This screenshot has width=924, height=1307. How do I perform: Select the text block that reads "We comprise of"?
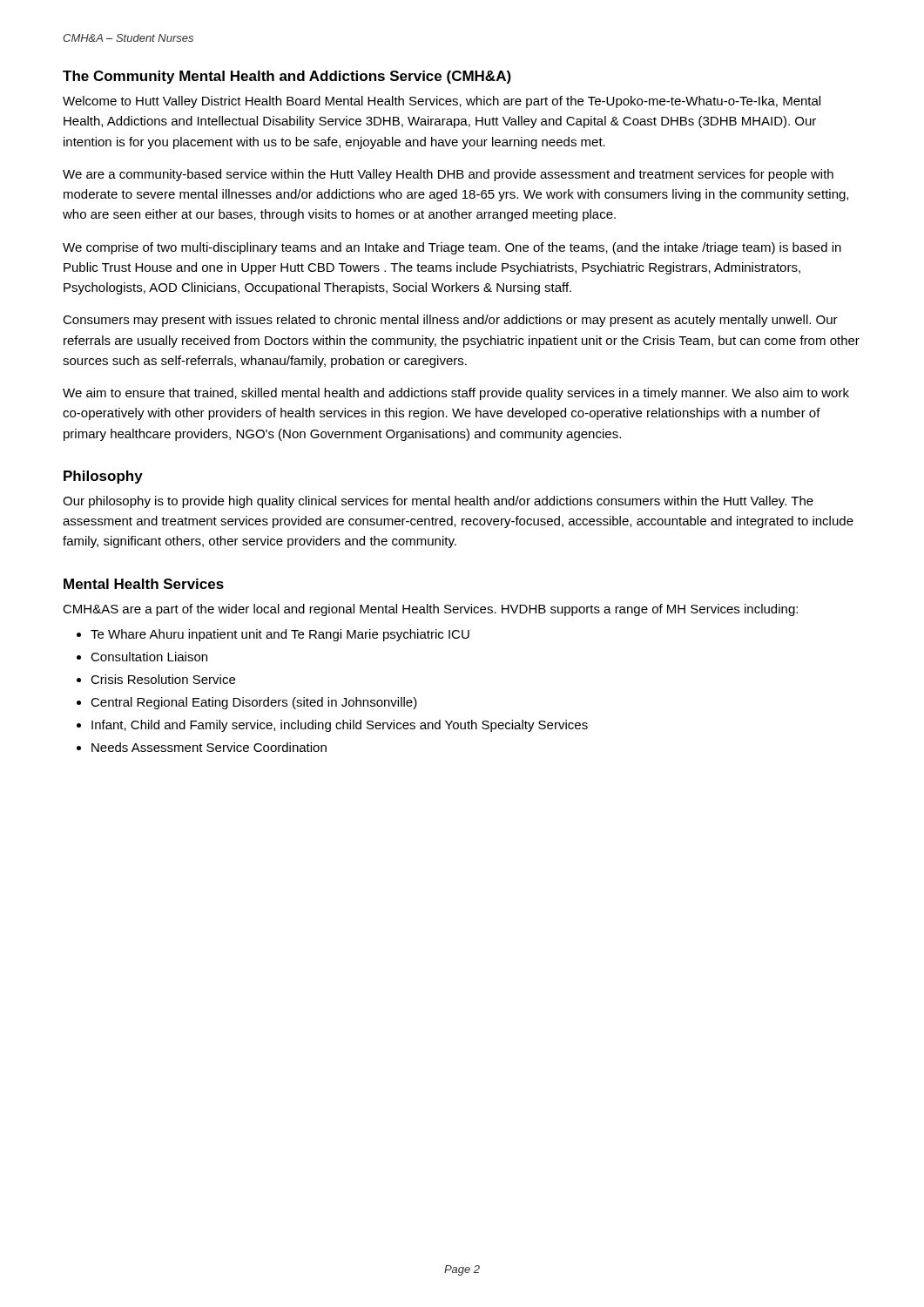(x=452, y=267)
